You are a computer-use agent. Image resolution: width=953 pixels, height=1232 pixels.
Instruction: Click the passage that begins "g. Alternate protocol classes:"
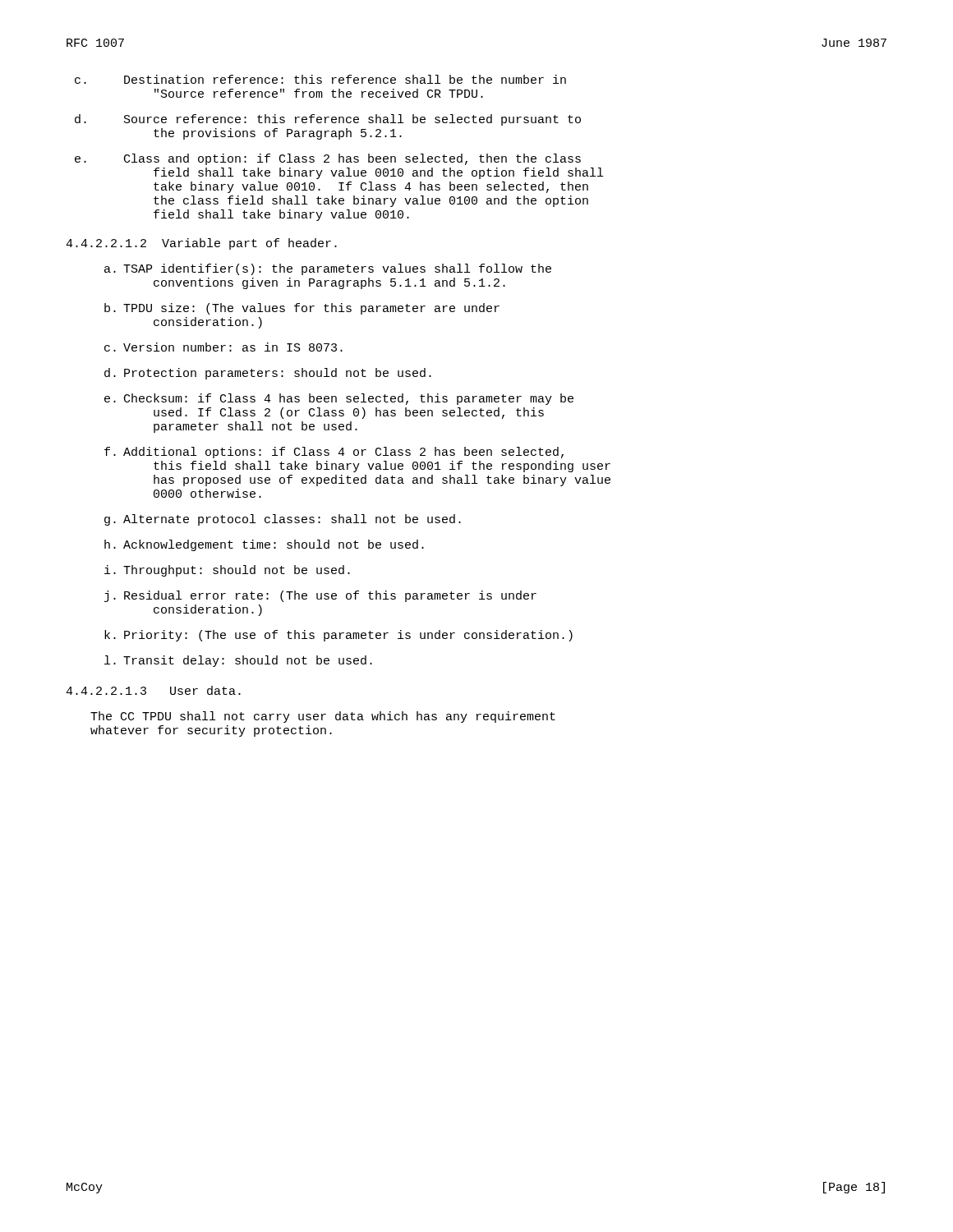[283, 520]
